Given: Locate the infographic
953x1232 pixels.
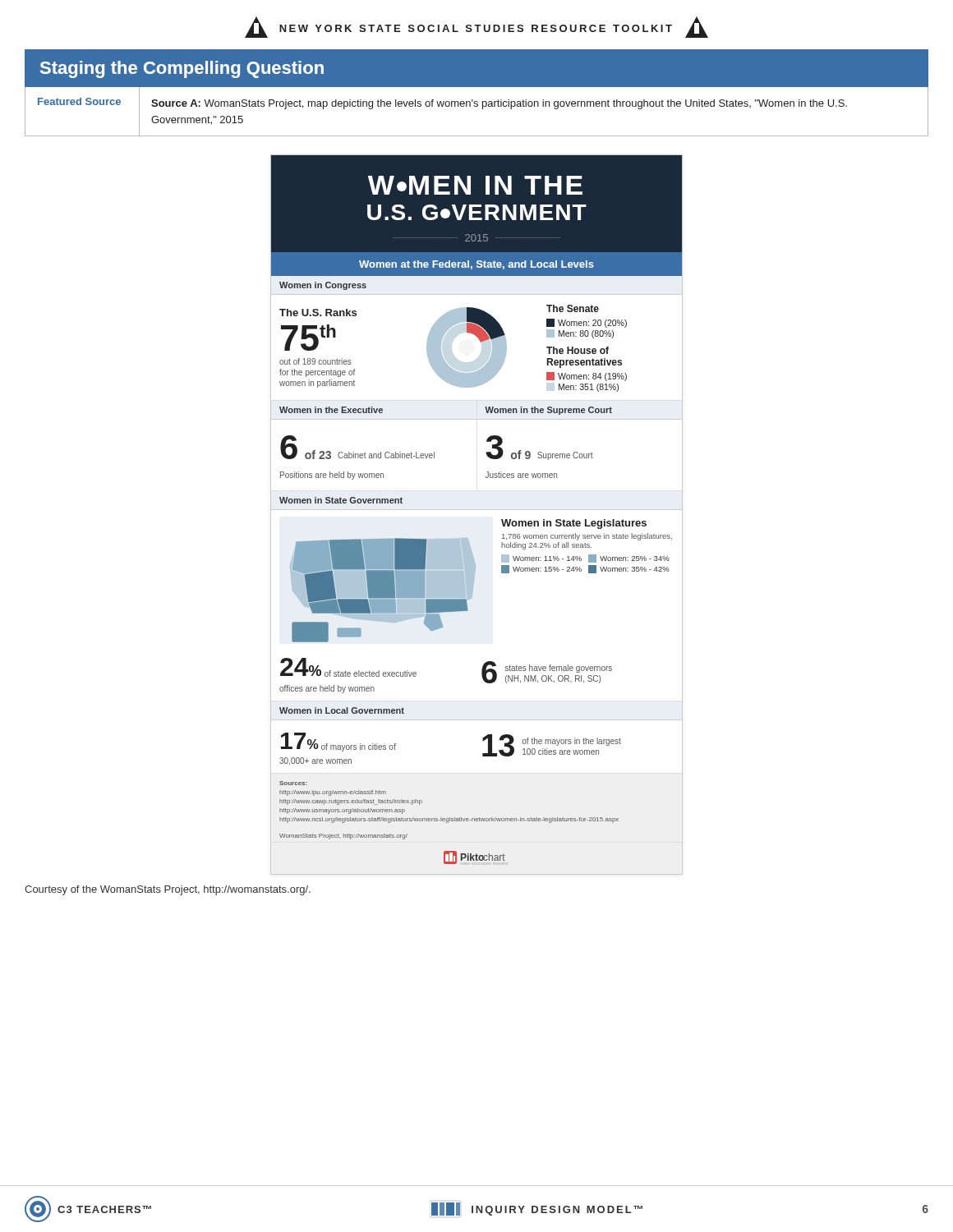Looking at the screenshot, I should pos(476,514).
